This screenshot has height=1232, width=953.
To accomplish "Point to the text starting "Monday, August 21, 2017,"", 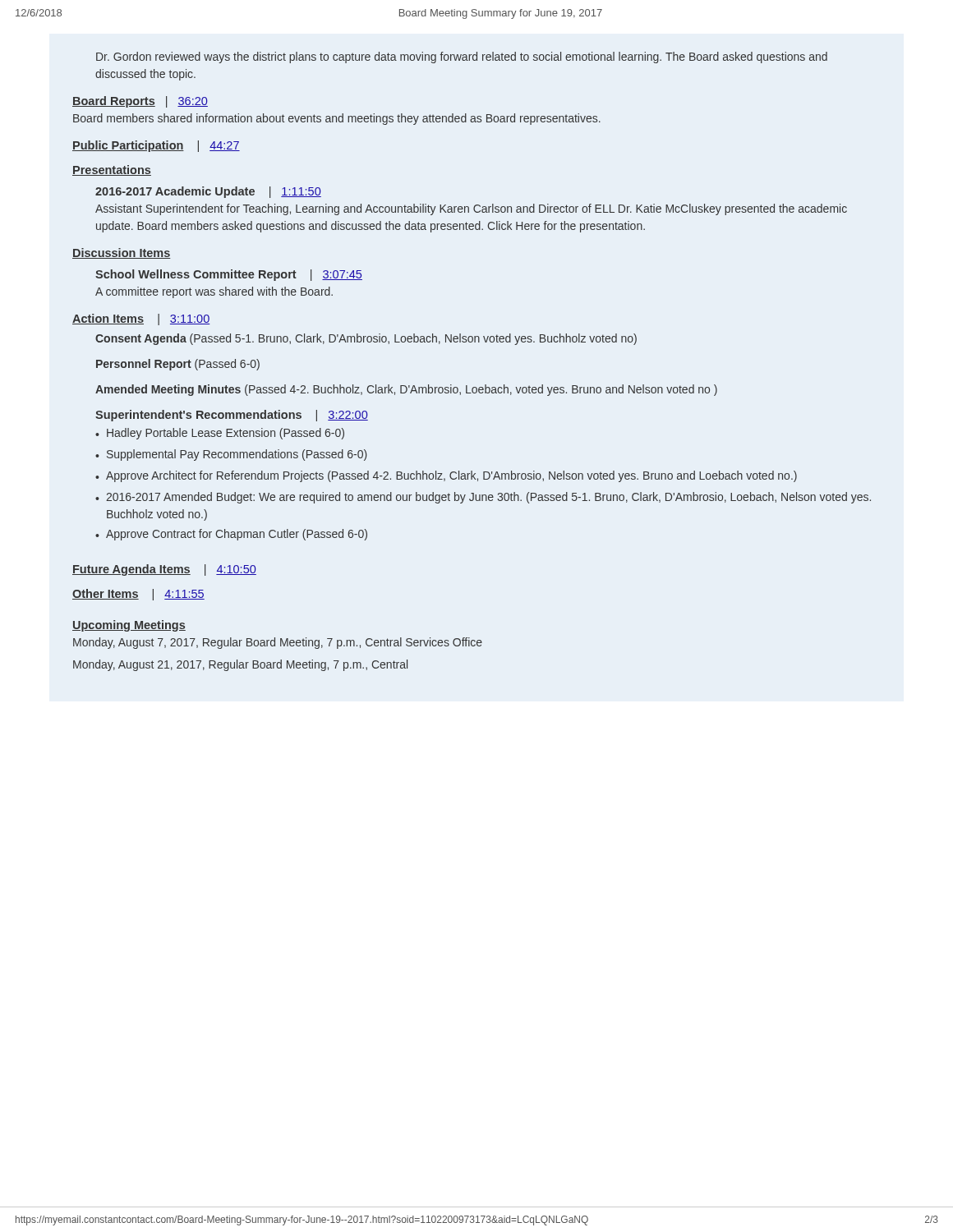I will coord(240,664).
